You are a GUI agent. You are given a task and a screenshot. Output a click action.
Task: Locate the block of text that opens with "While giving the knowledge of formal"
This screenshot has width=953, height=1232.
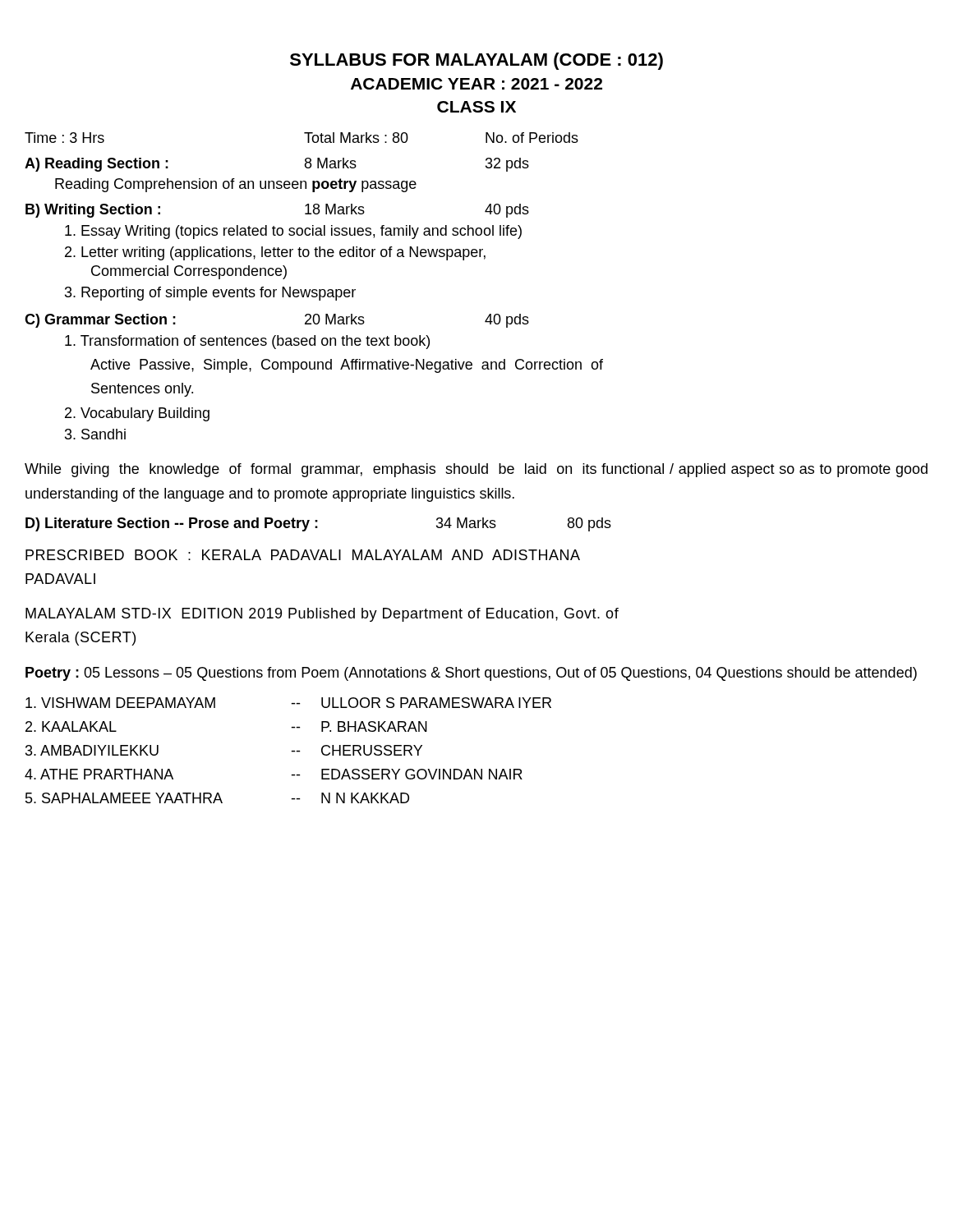476,481
